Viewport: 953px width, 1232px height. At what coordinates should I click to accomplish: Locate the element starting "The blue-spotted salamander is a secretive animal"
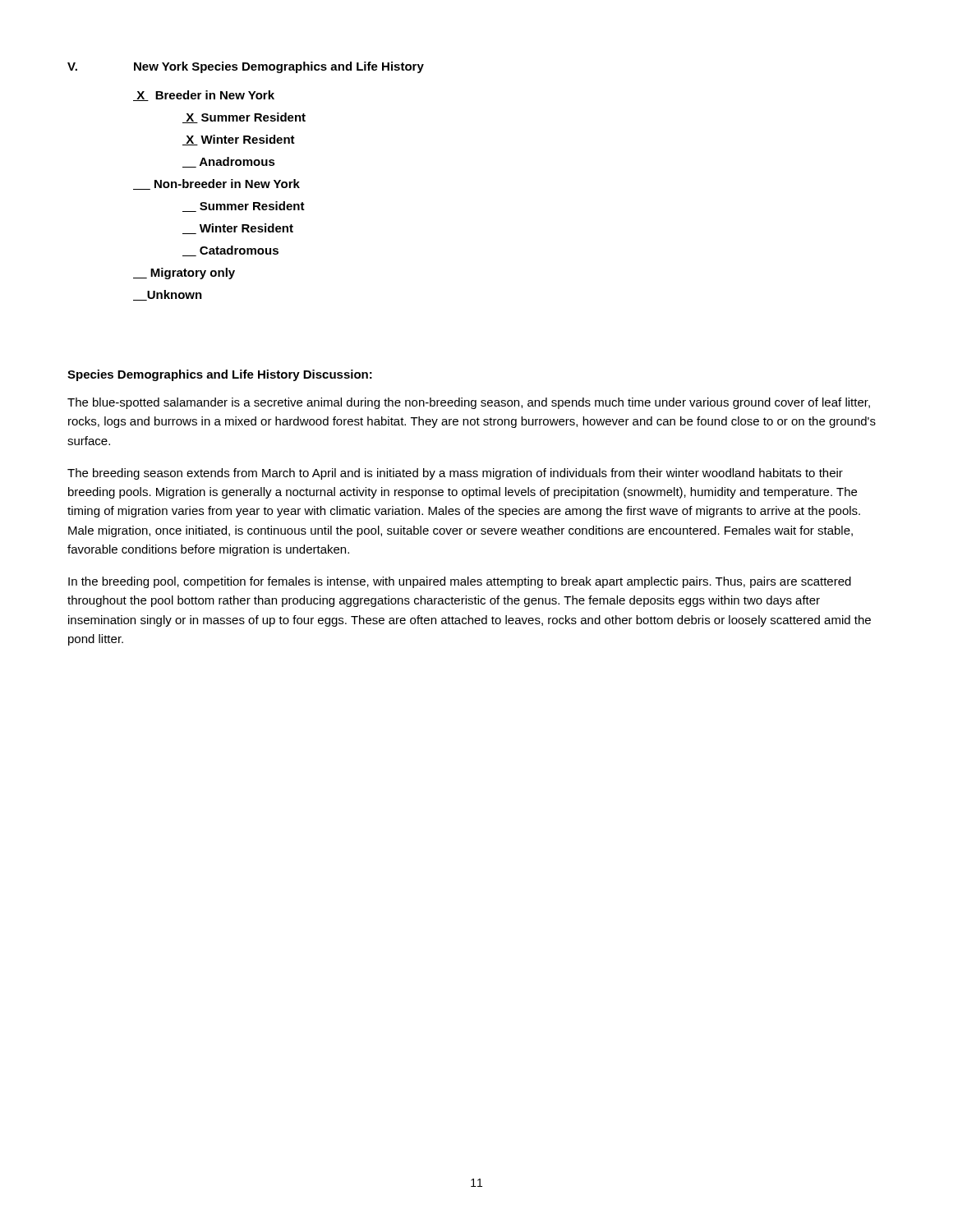tap(472, 421)
